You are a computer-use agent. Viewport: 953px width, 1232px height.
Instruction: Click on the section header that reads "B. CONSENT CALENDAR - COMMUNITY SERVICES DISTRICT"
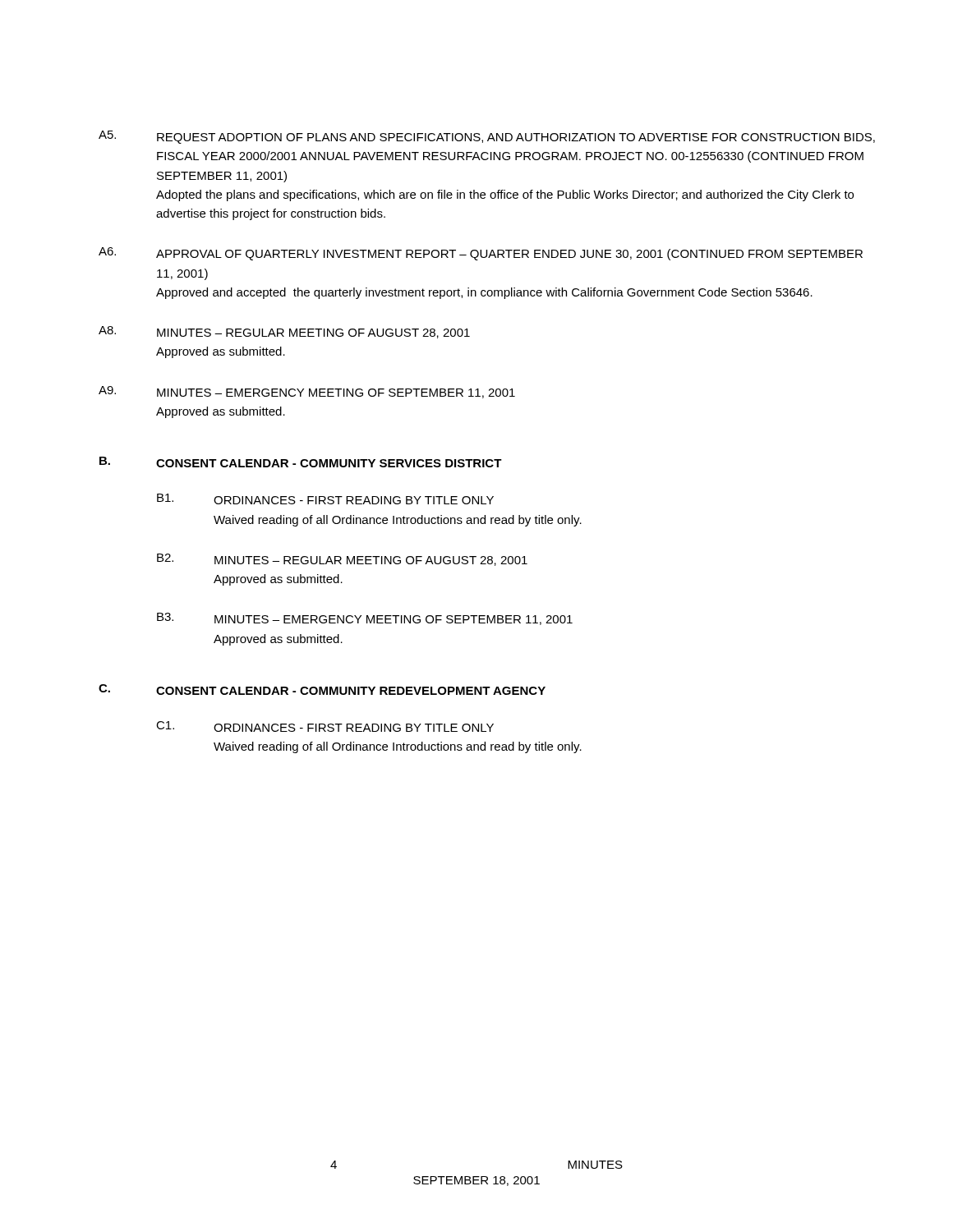[x=300, y=463]
